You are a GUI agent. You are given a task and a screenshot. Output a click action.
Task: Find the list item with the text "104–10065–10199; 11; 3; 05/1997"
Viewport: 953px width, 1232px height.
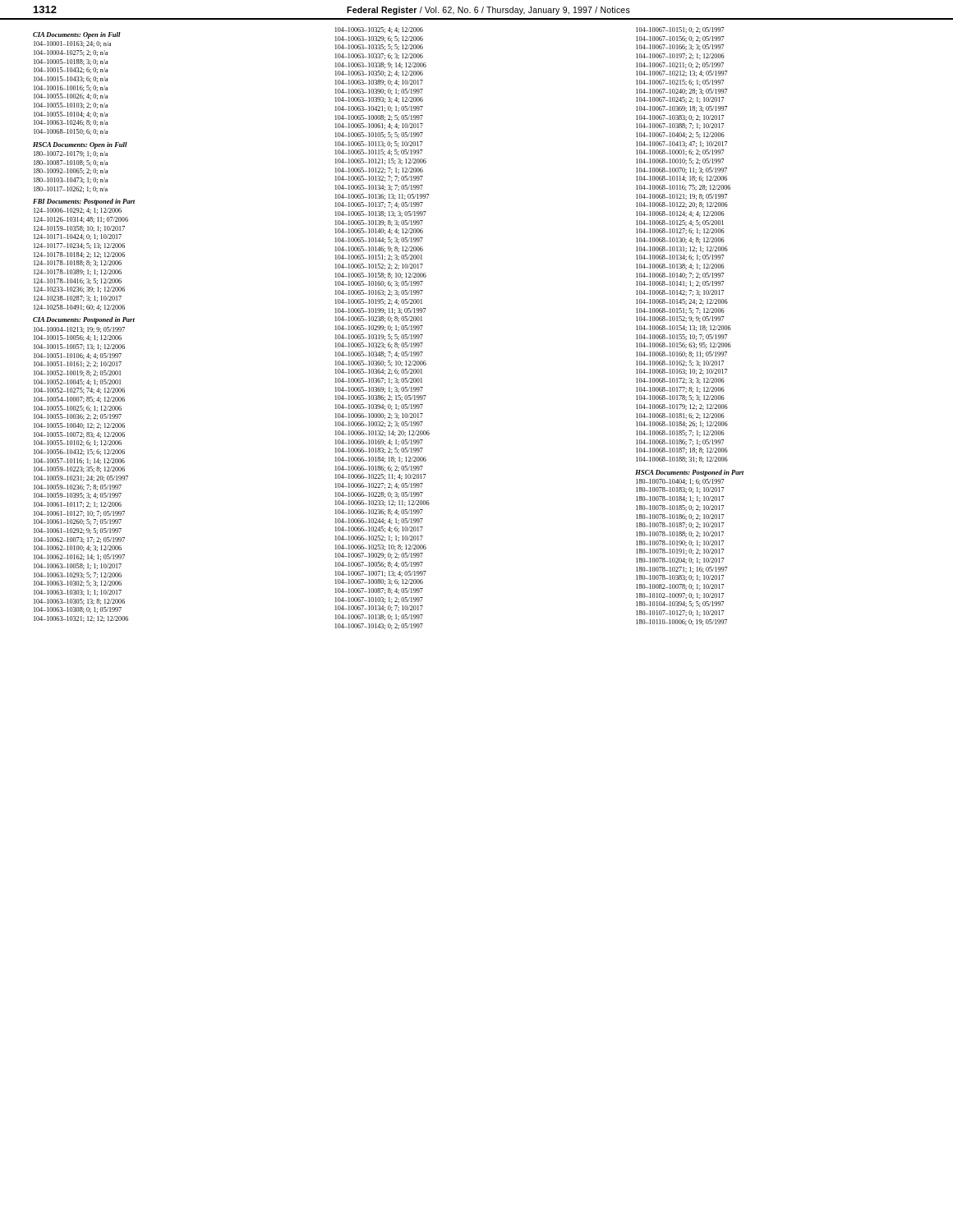coord(380,310)
